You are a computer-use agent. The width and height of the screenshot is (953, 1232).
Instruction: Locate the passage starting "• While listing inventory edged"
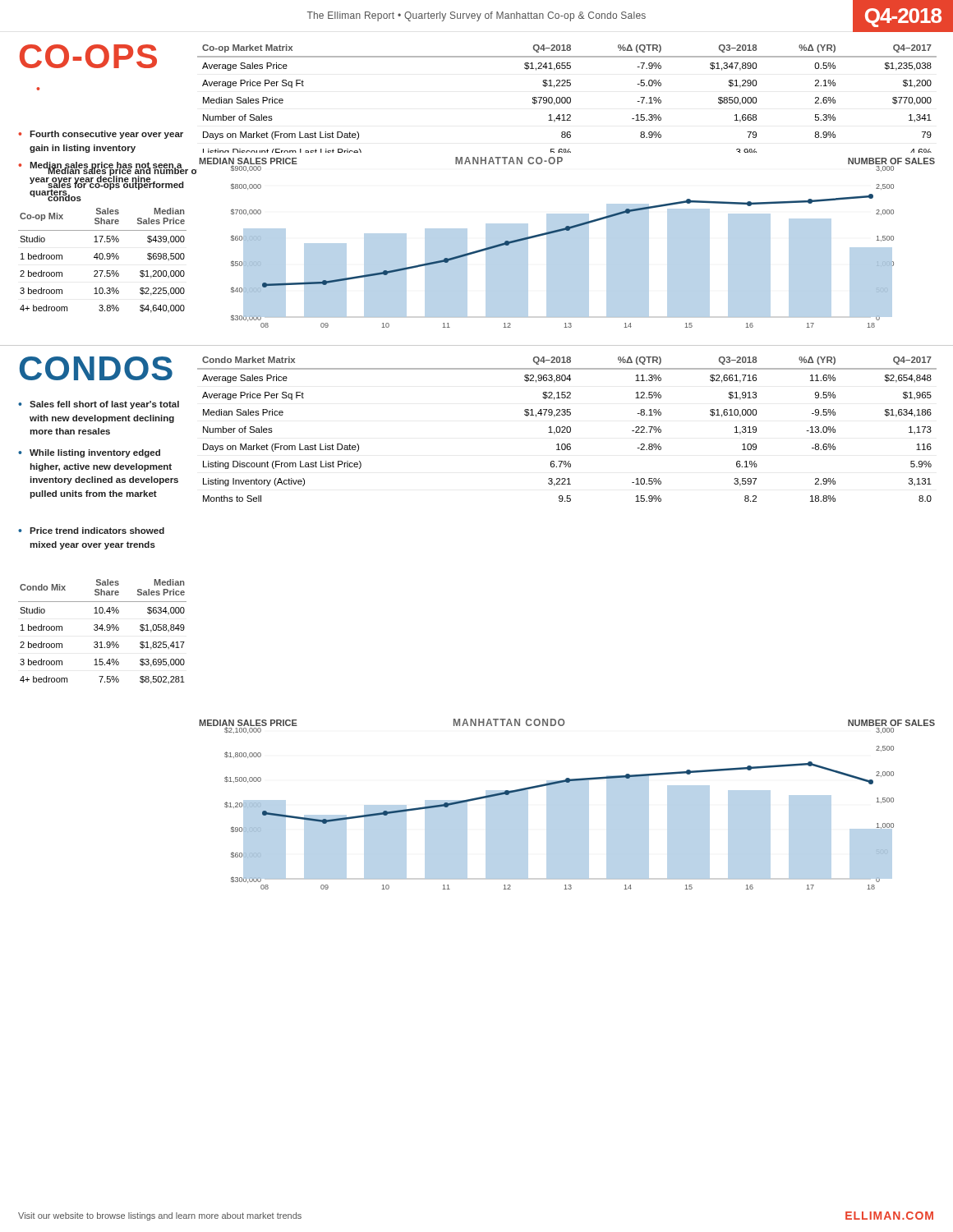(102, 473)
